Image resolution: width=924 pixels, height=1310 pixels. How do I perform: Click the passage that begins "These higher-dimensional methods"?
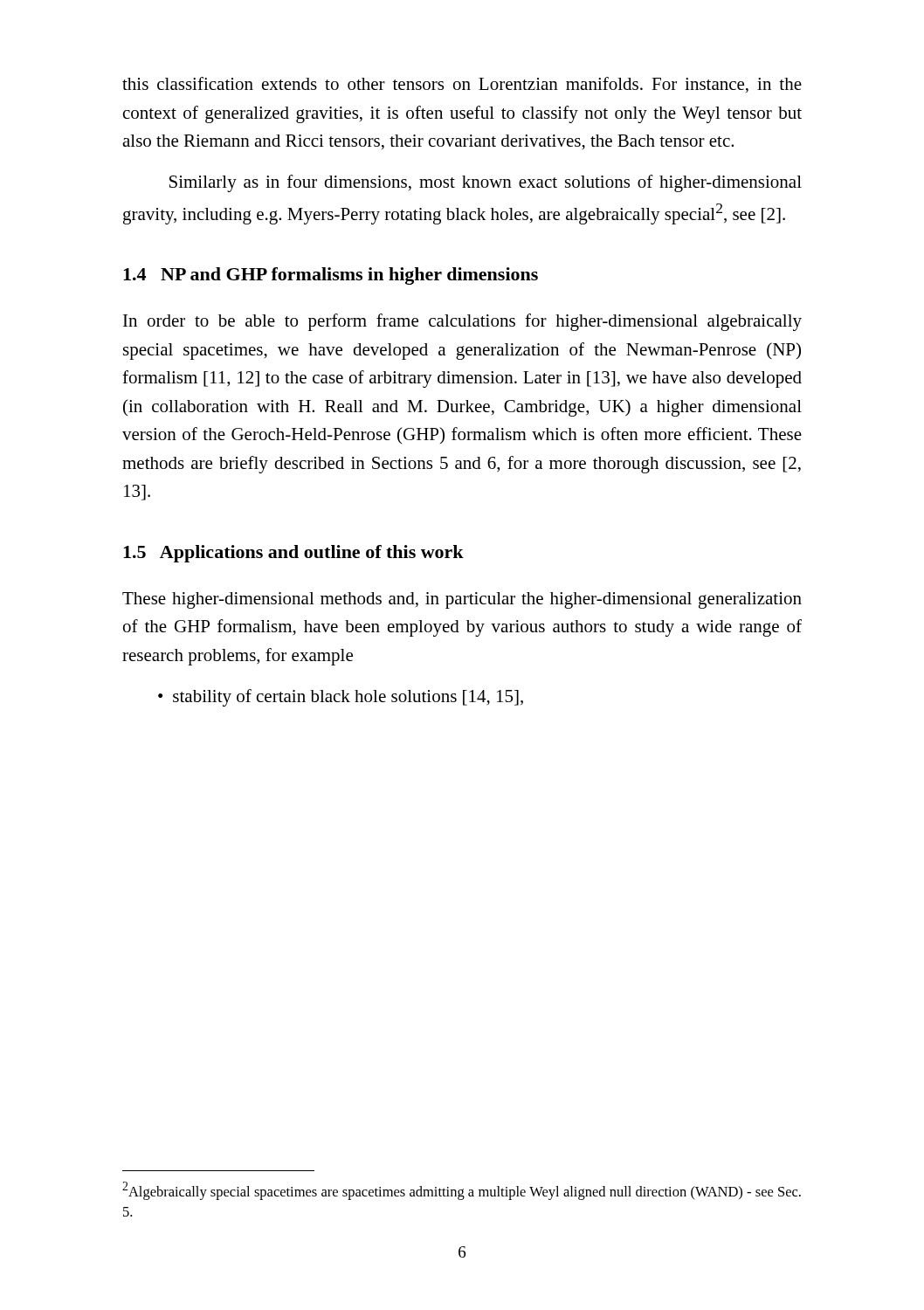point(462,627)
